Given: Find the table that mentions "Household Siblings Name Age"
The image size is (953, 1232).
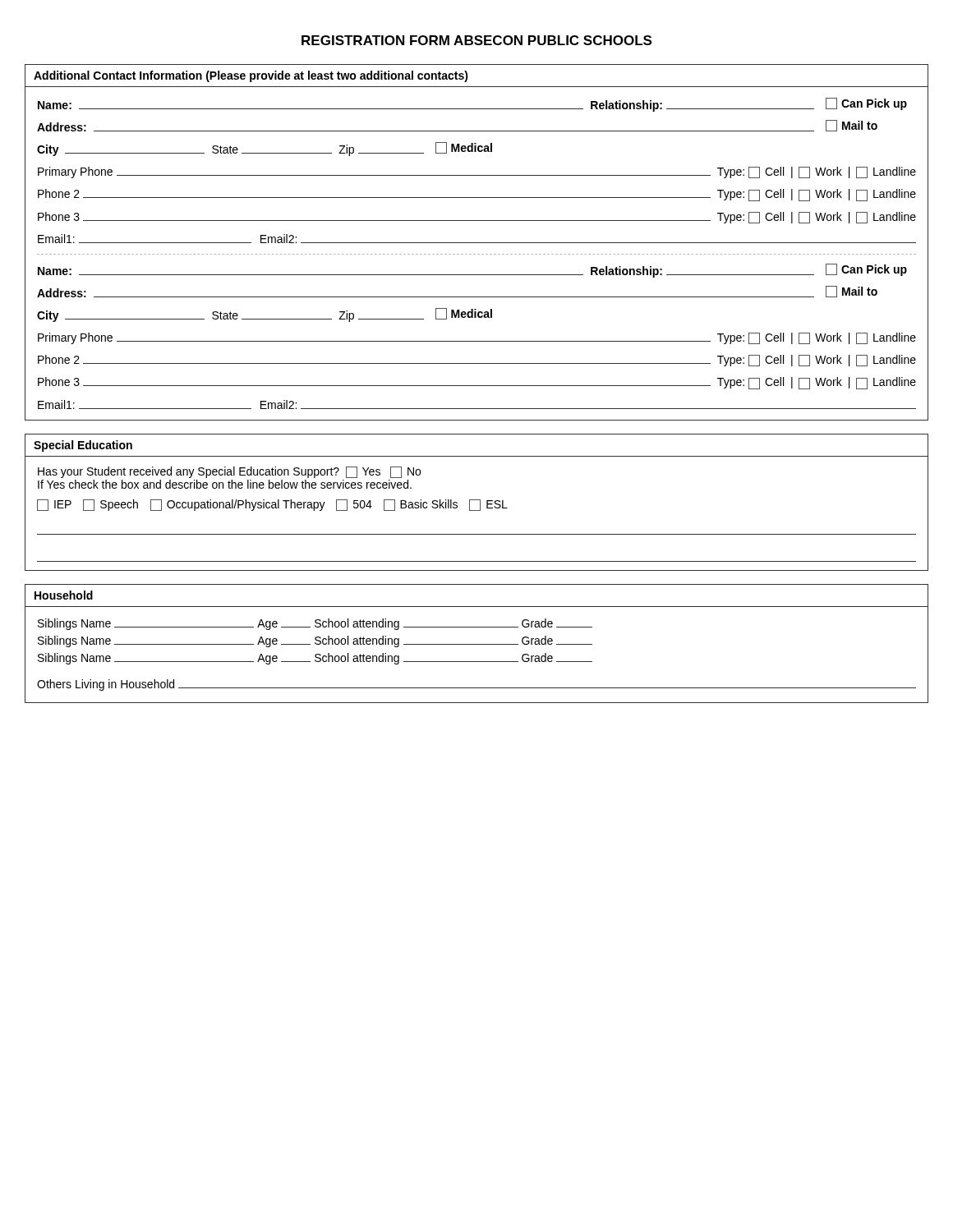Looking at the screenshot, I should [476, 644].
